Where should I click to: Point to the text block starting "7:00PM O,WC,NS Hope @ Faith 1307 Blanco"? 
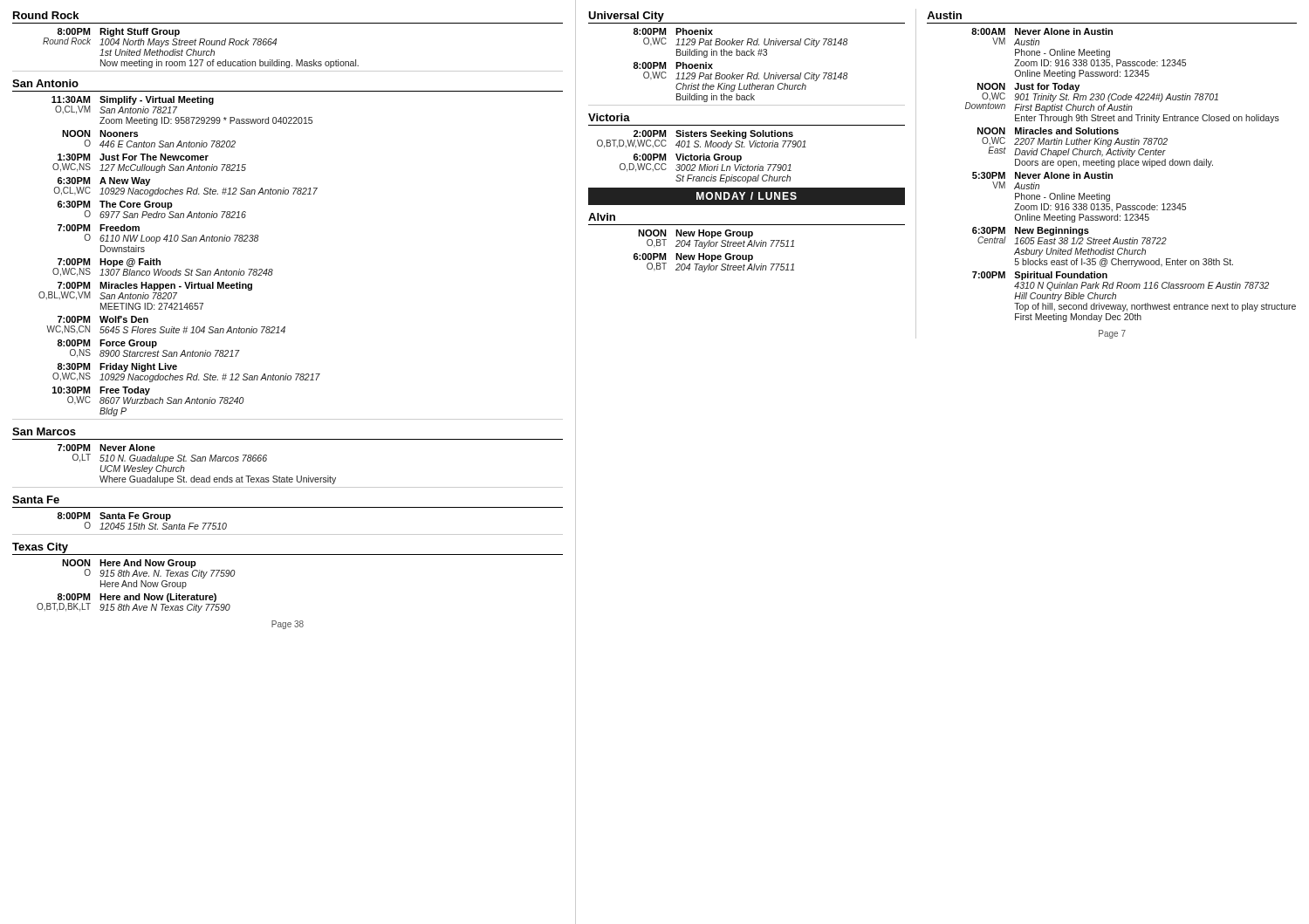(163, 267)
